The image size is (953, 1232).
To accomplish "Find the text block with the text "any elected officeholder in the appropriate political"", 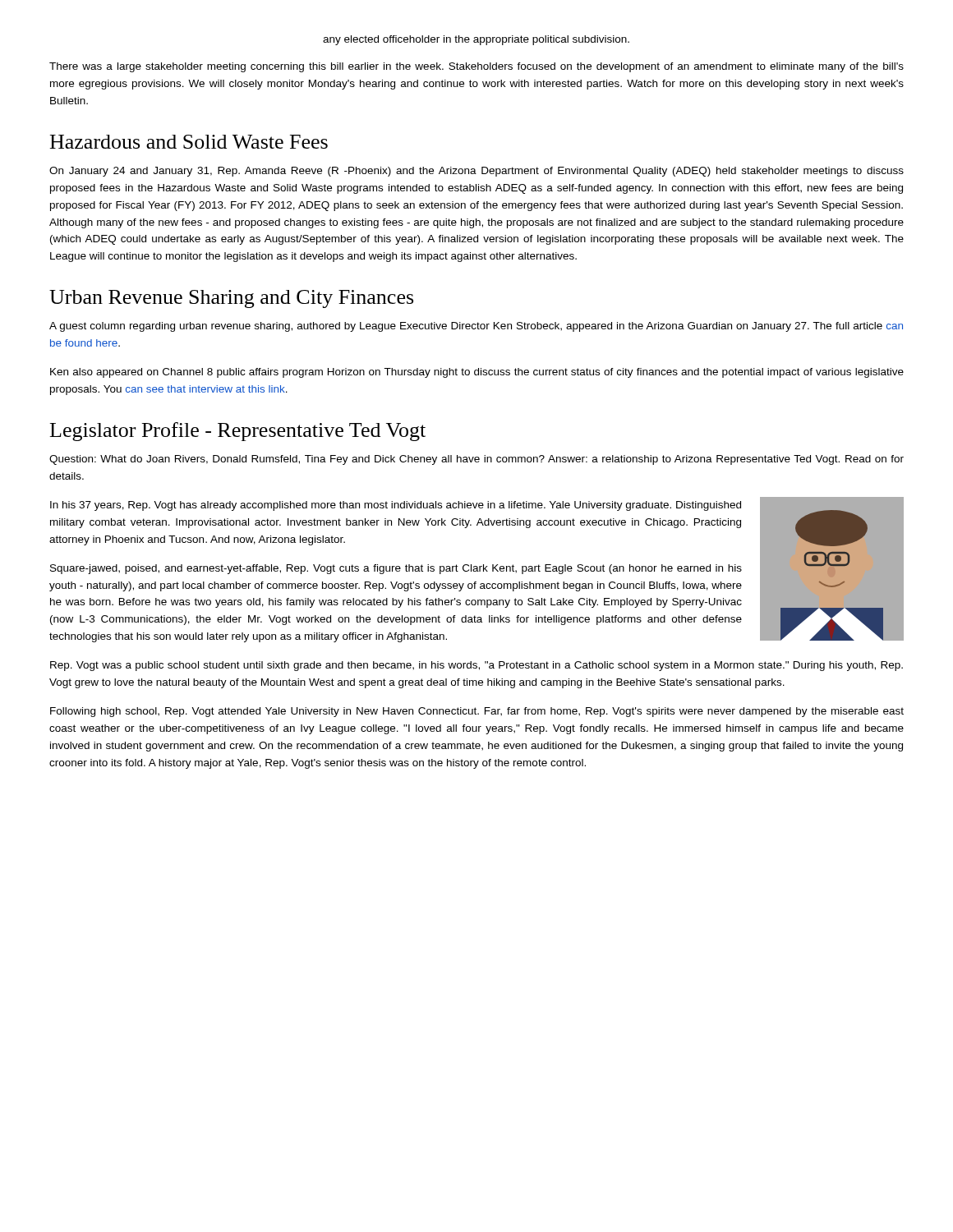I will coord(476,39).
